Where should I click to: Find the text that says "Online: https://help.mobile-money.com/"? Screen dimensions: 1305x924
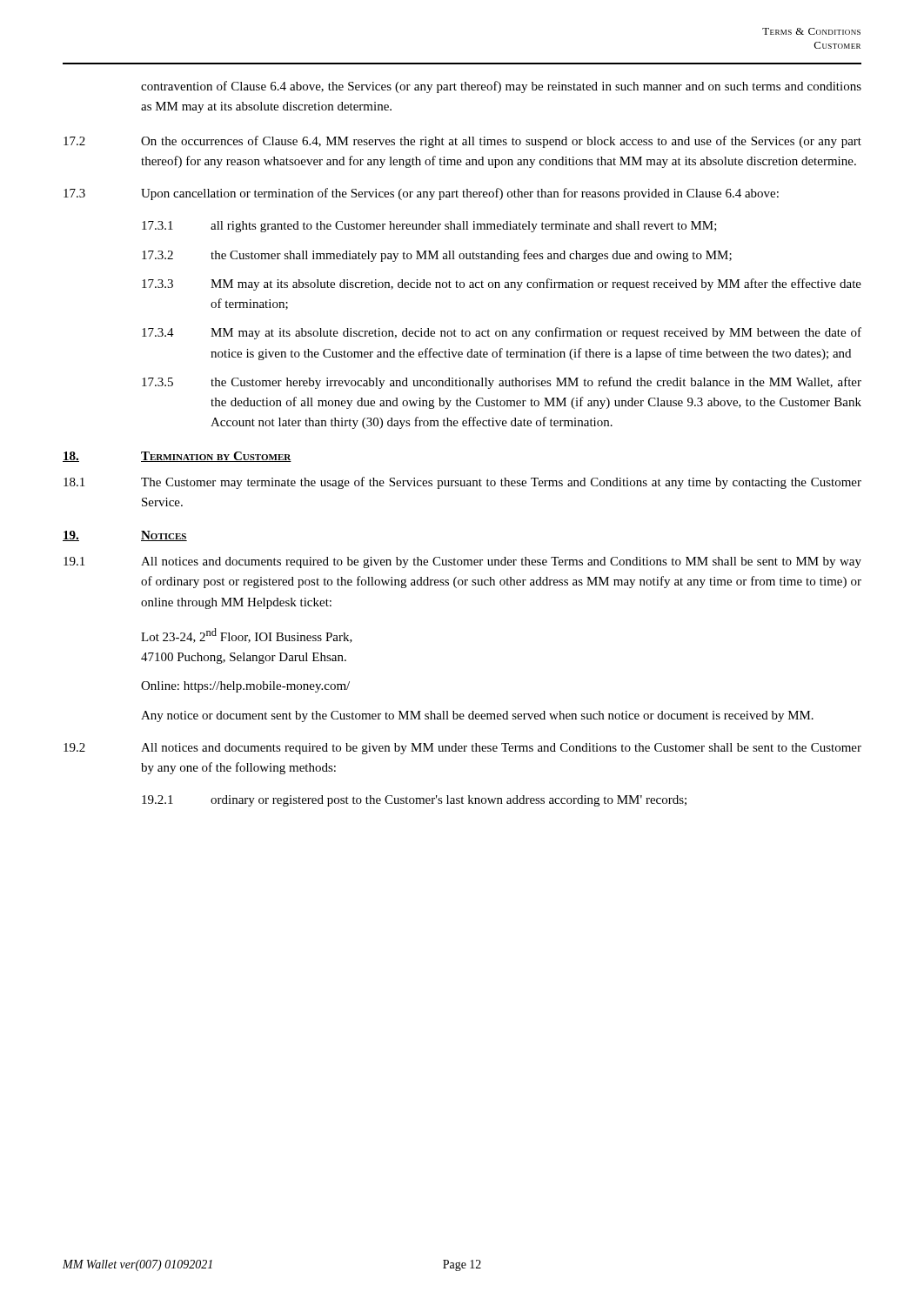click(x=245, y=686)
